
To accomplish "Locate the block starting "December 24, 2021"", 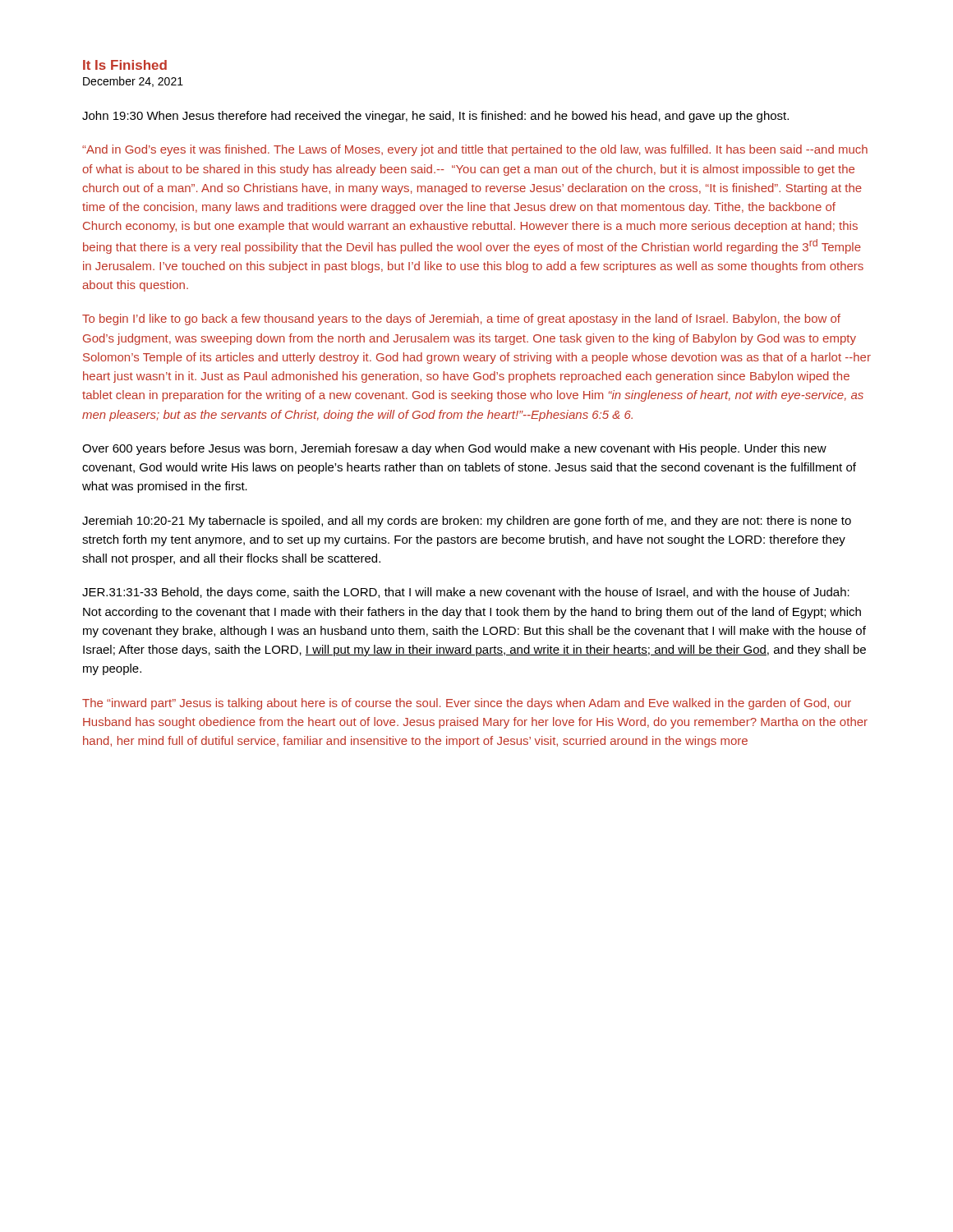I will tap(133, 81).
